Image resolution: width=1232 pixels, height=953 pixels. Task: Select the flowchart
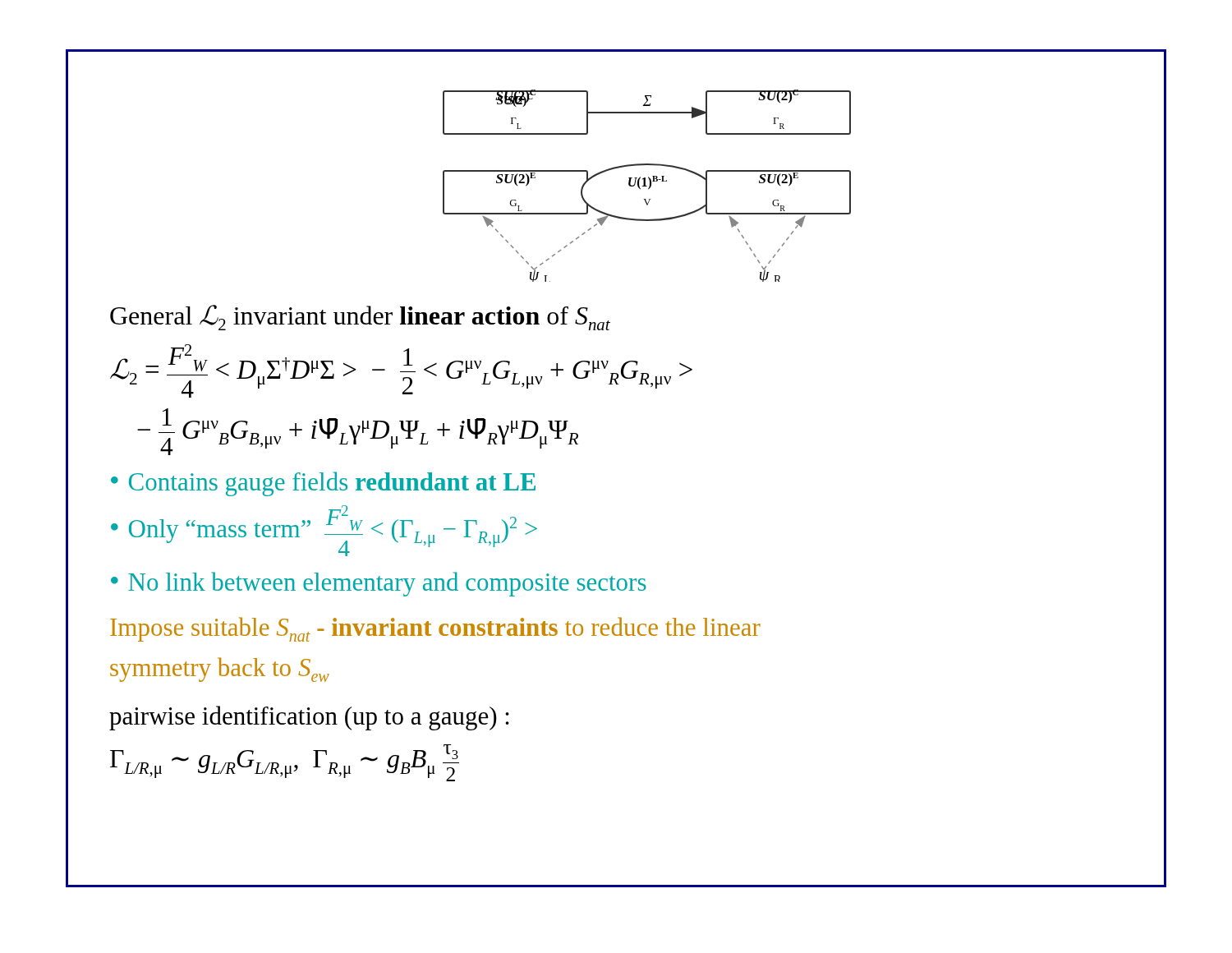(x=616, y=179)
